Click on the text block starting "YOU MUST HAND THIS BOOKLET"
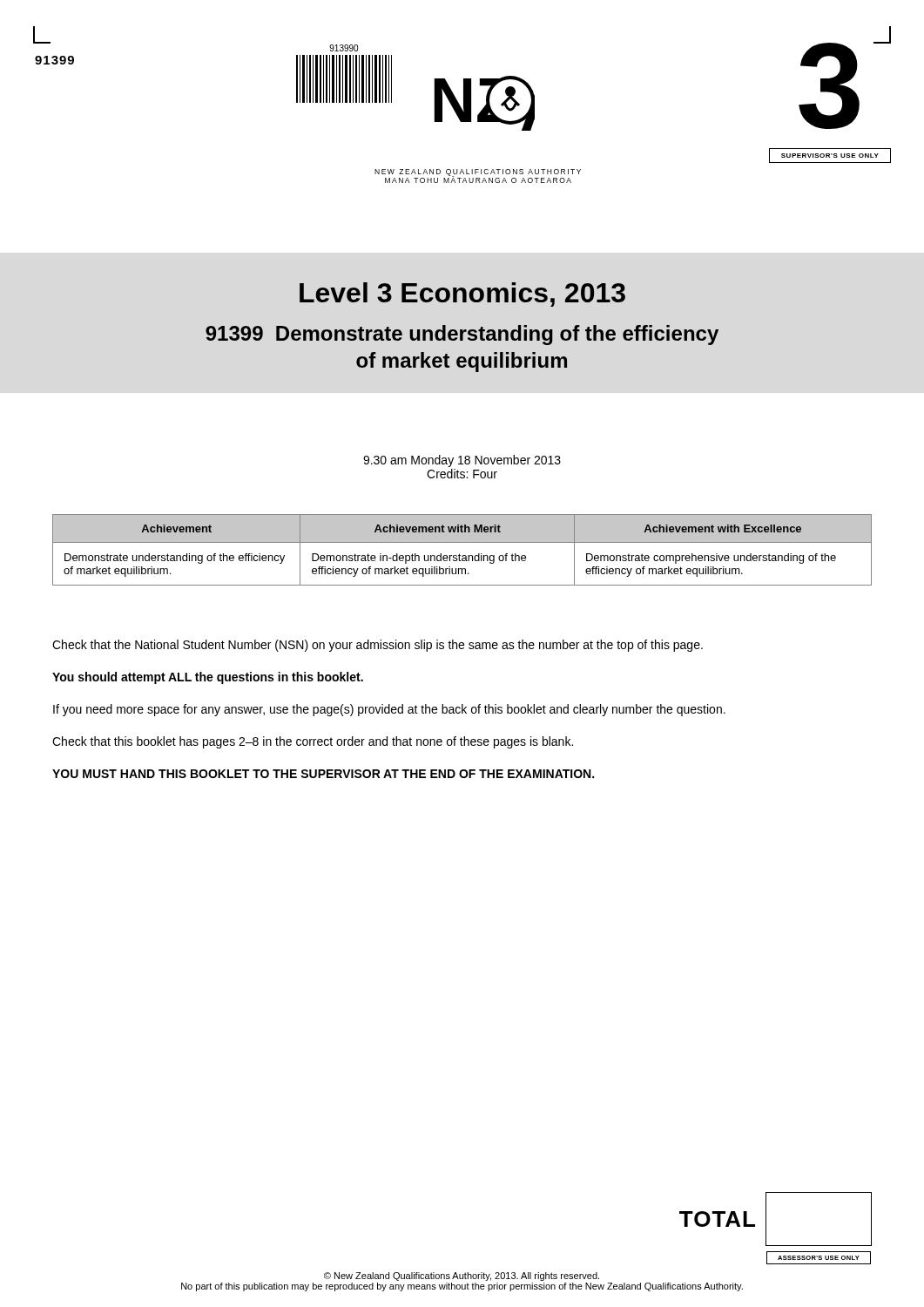 (x=324, y=774)
